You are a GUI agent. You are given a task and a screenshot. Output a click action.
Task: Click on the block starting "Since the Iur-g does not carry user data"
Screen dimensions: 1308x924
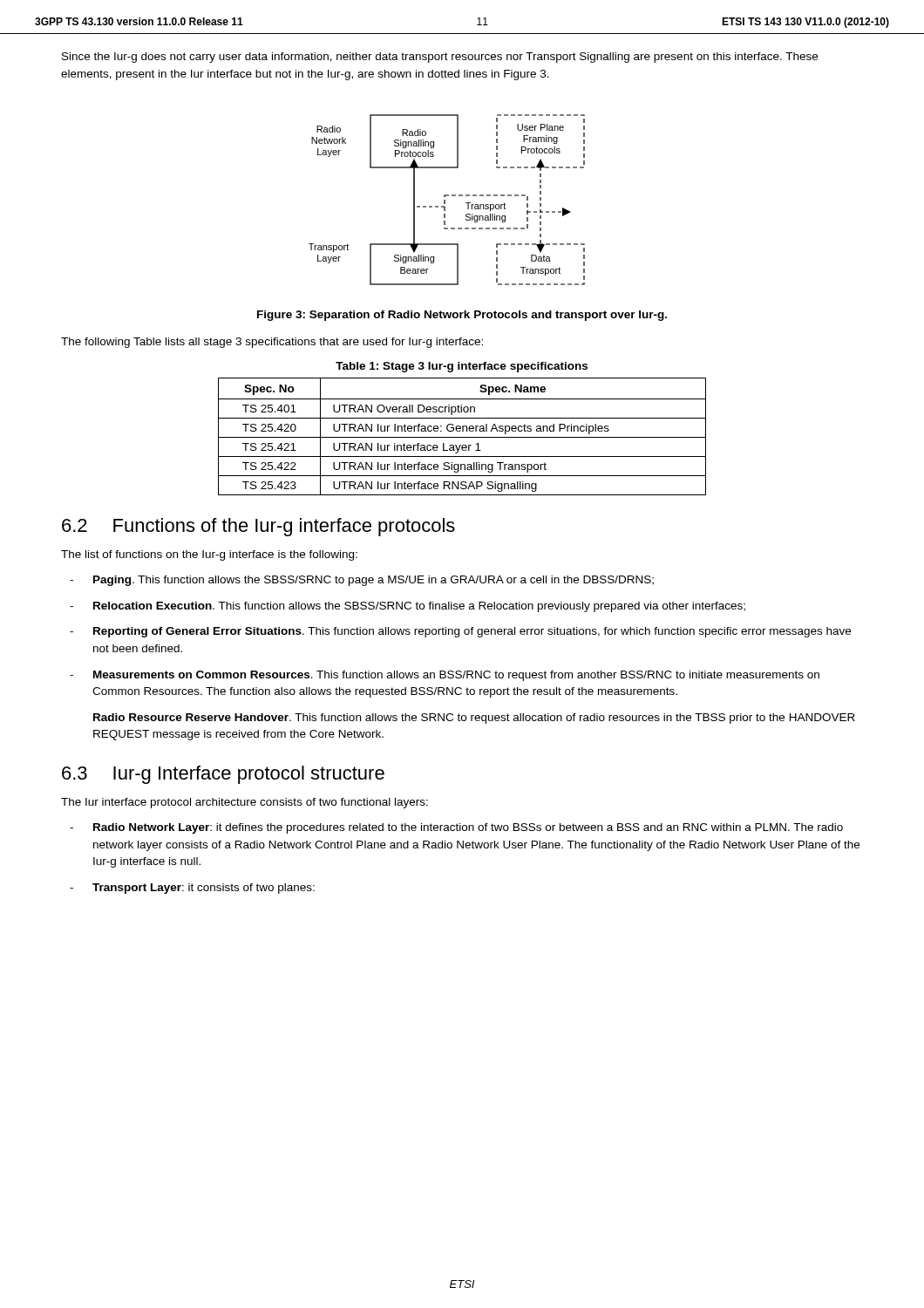[462, 65]
